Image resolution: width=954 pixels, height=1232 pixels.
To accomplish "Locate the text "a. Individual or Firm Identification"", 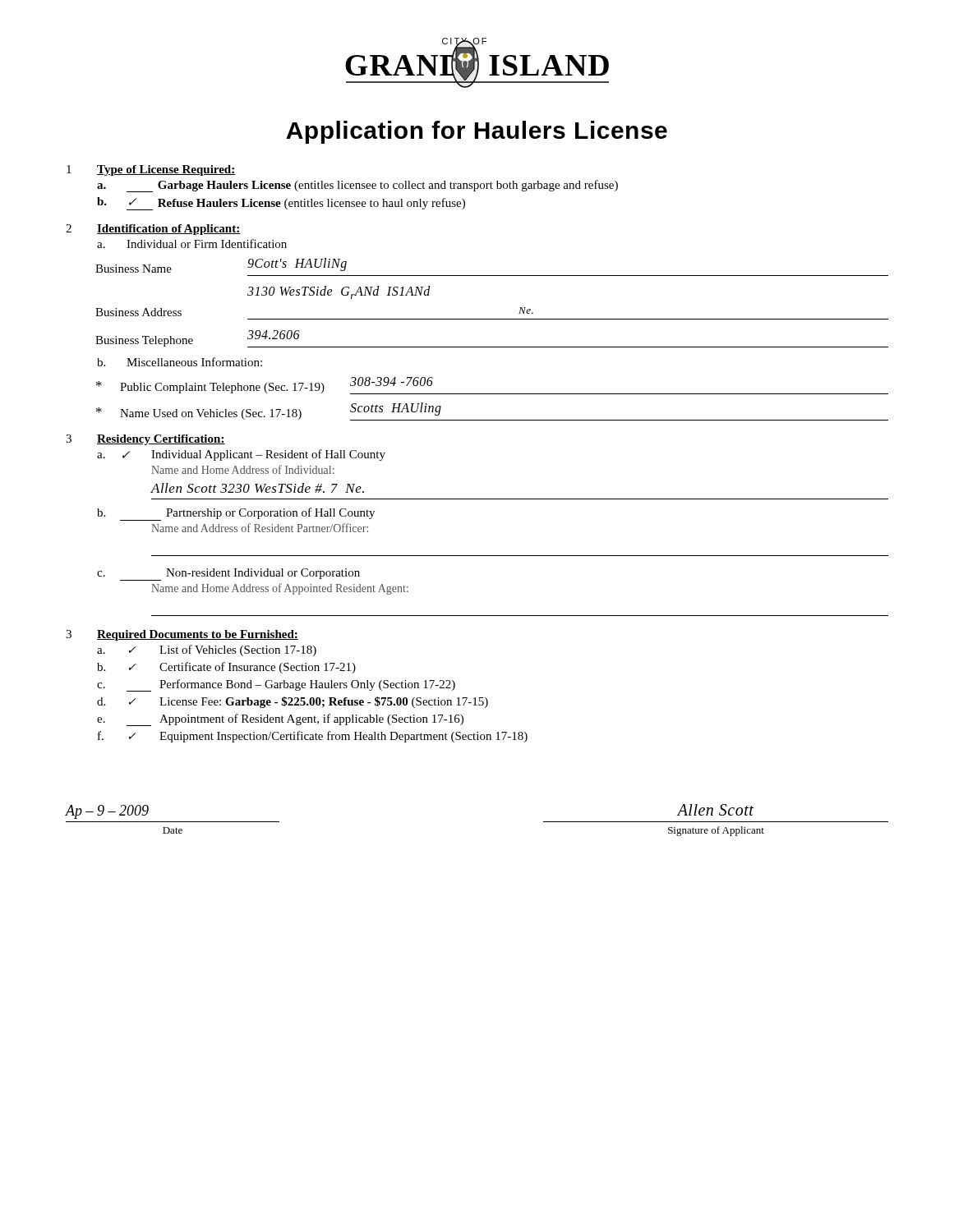I will coord(192,244).
